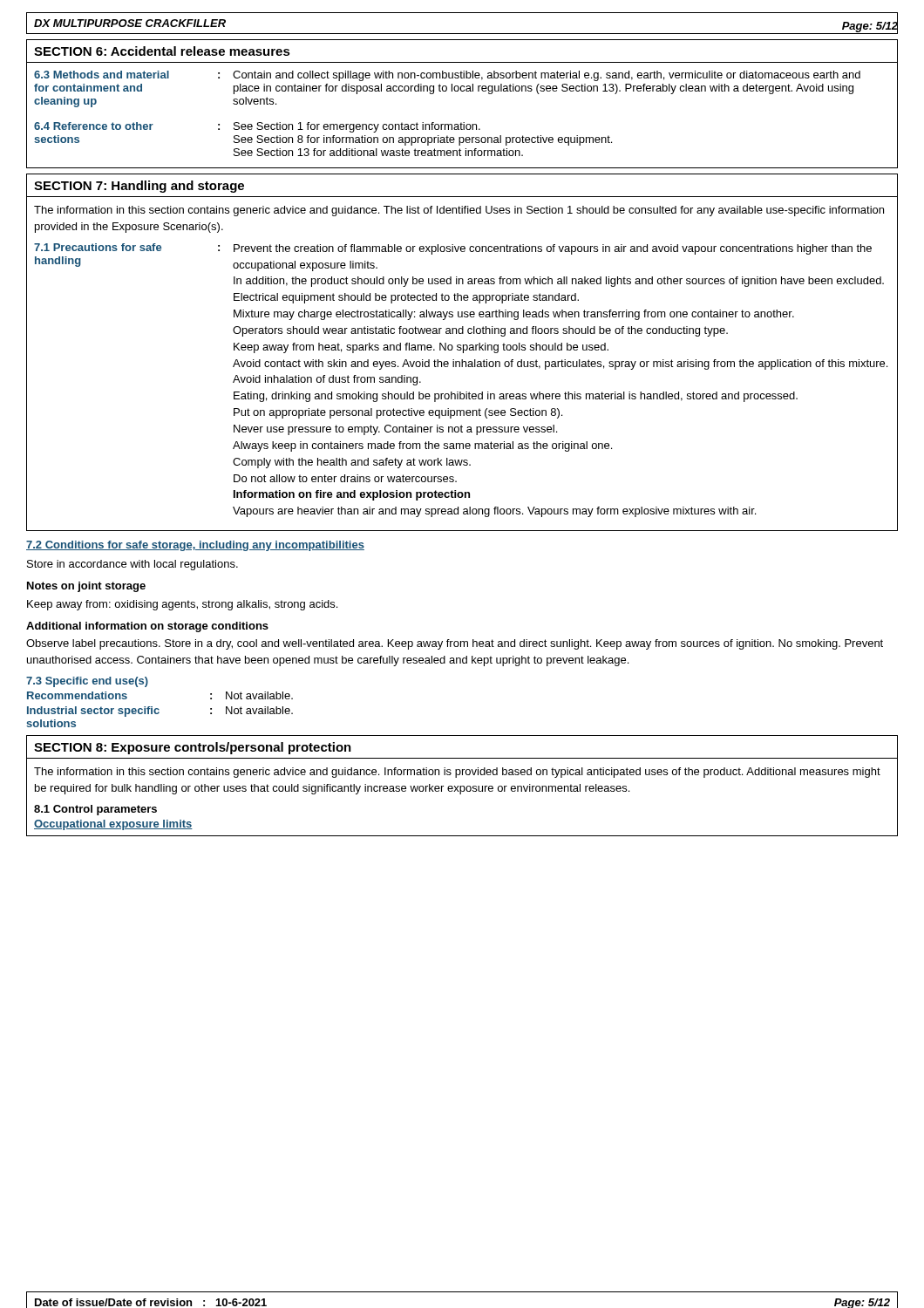Viewport: 924px width, 1308px height.
Task: Select the passage starting "Observe label precautions. Store in"
Action: pos(455,652)
